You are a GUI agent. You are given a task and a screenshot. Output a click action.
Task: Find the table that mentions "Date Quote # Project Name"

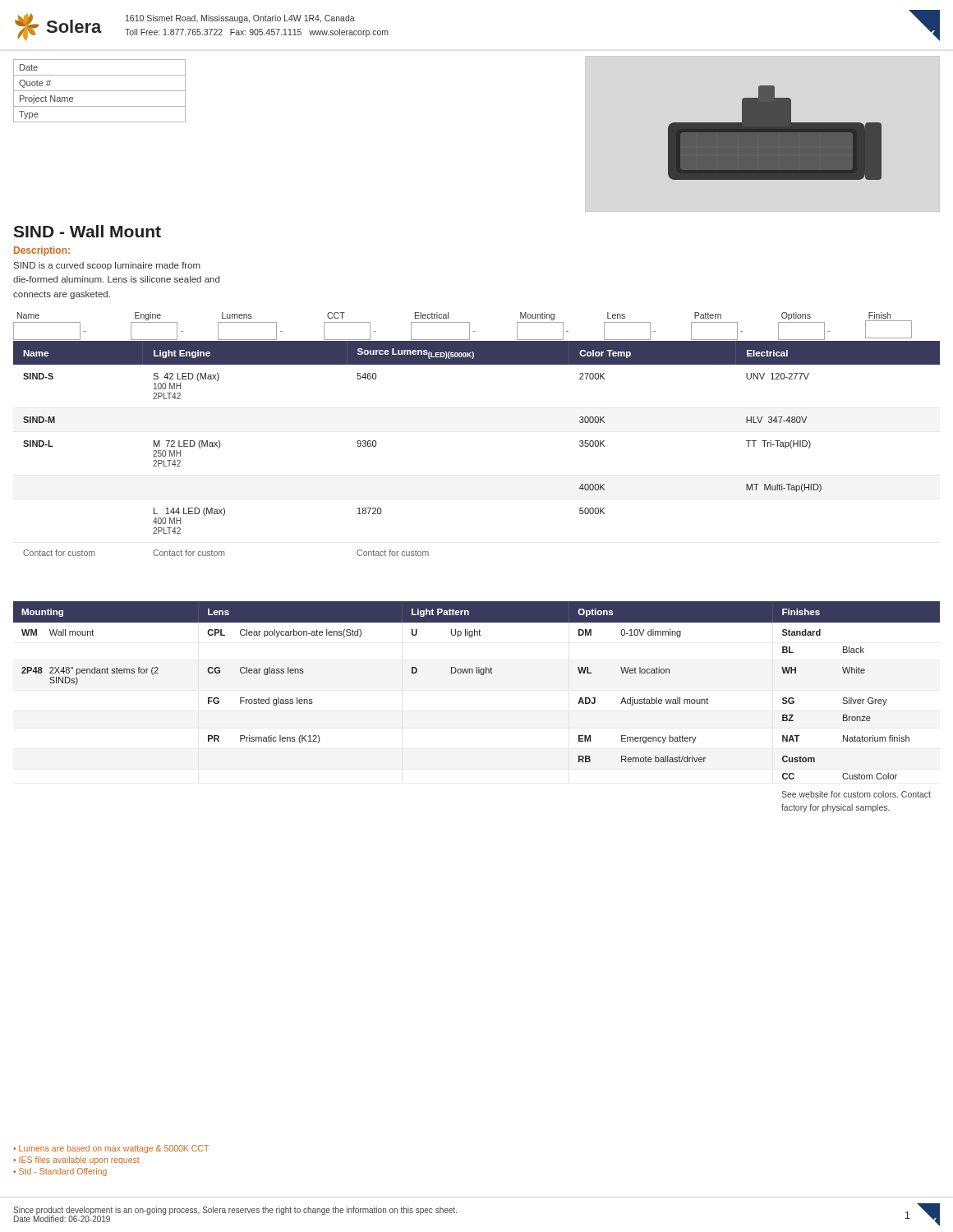[x=99, y=91]
